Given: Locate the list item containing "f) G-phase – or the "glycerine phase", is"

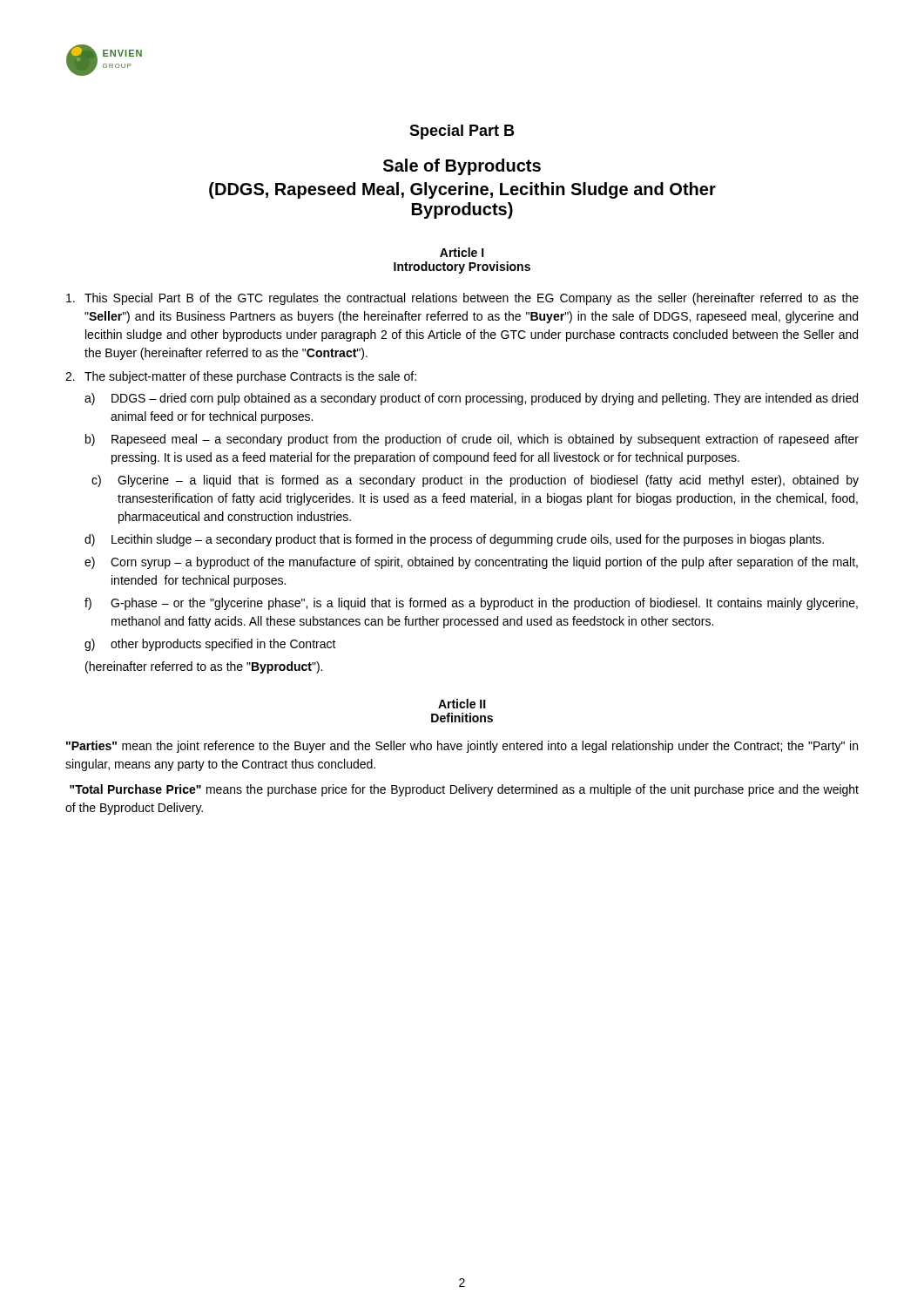Looking at the screenshot, I should 472,613.
